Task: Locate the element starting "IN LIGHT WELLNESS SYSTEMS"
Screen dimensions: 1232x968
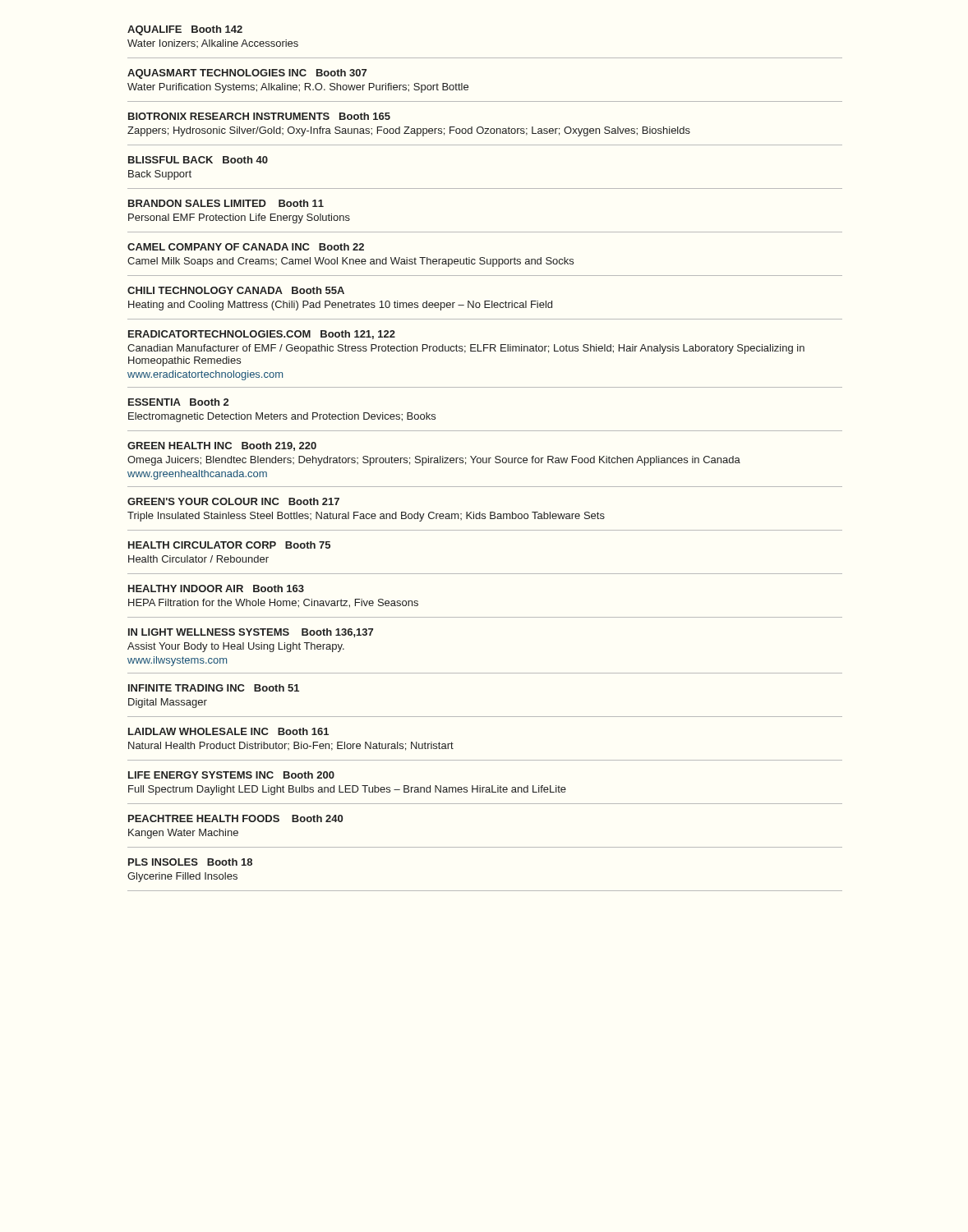Action: click(251, 633)
